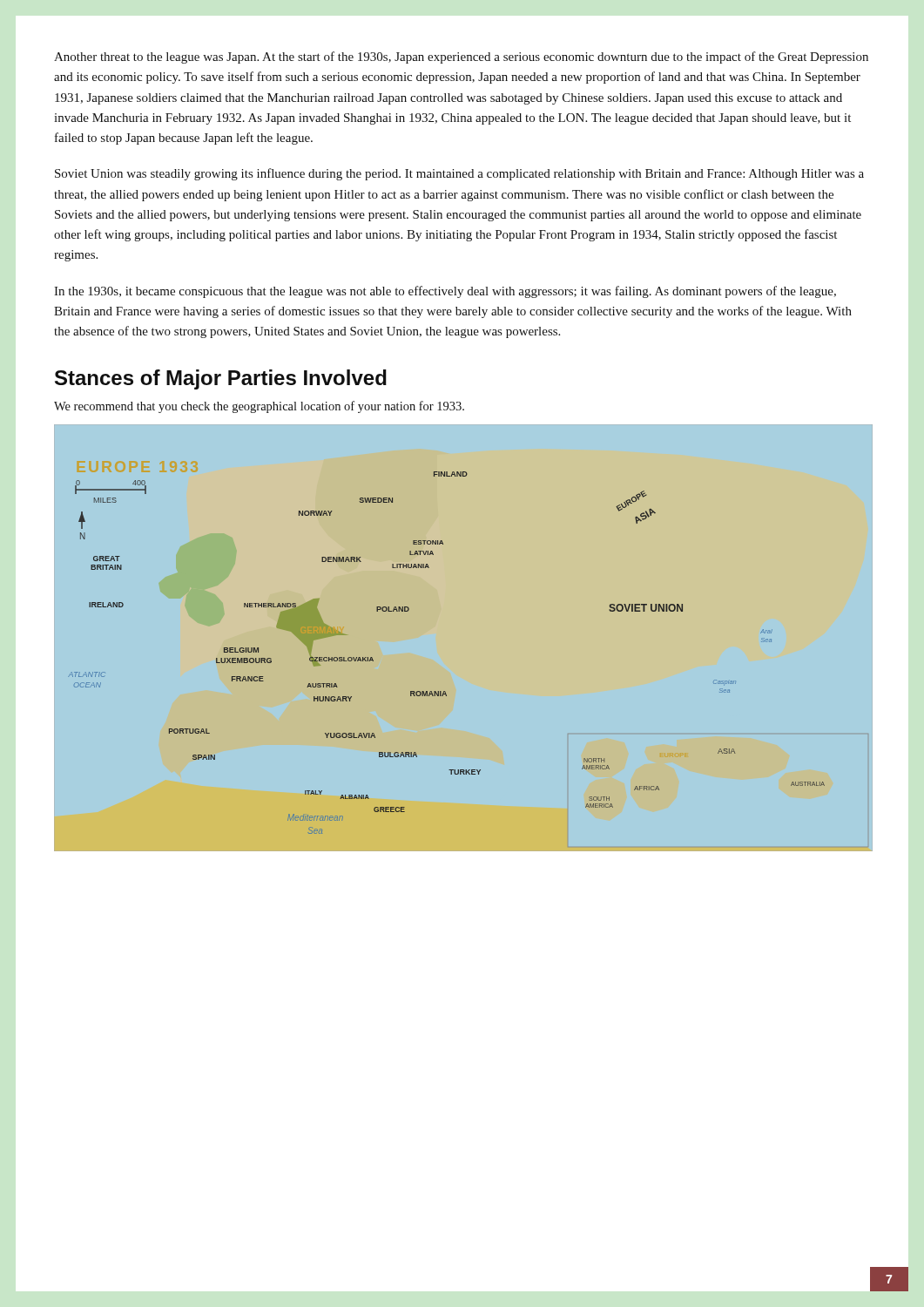The width and height of the screenshot is (924, 1307).
Task: Click on the section header with the text "Stances of Major"
Action: 221,378
